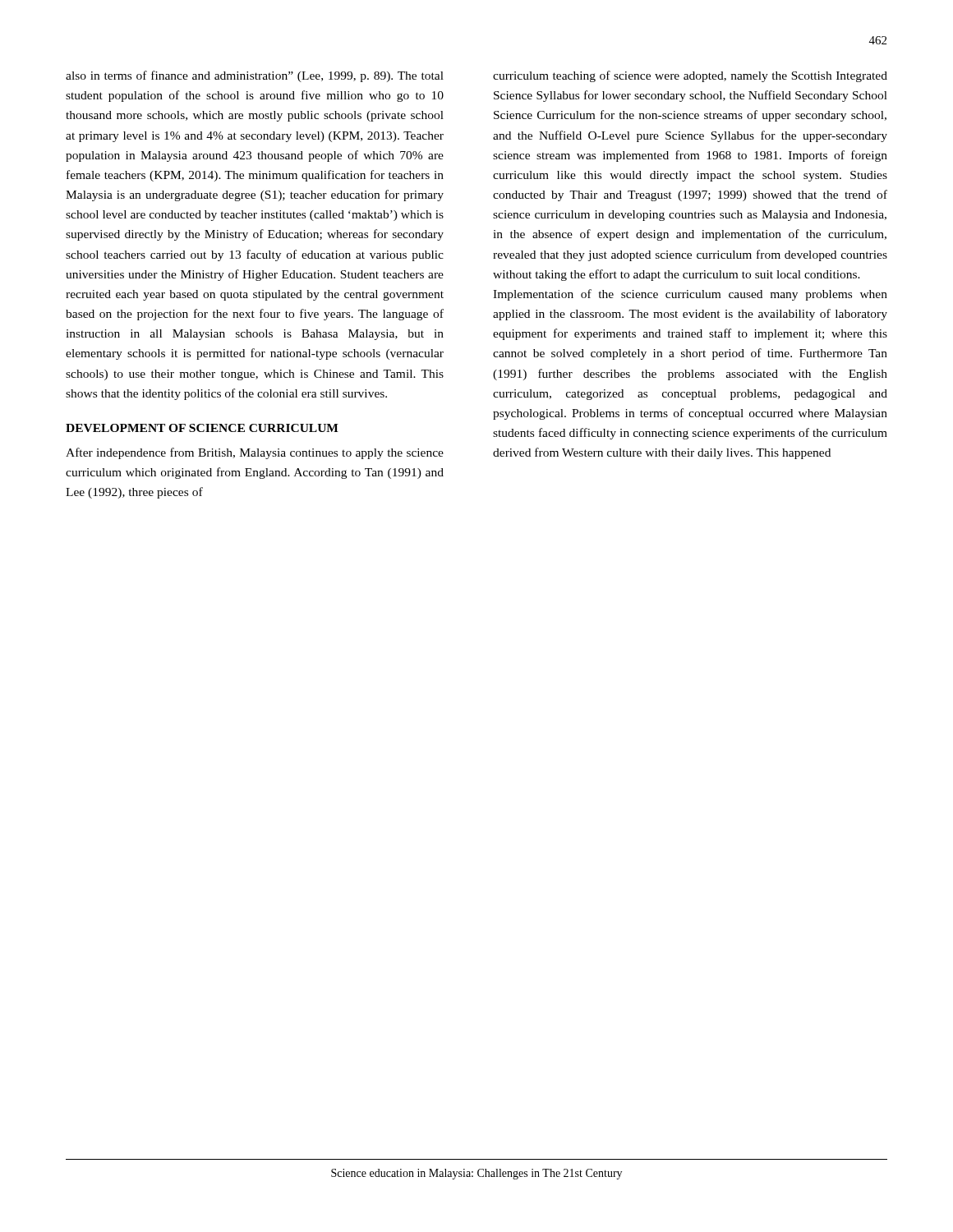The image size is (953, 1232).
Task: Where does it say "DEVELOPMENT OF SCIENCE CURRICULUM"?
Action: point(202,427)
